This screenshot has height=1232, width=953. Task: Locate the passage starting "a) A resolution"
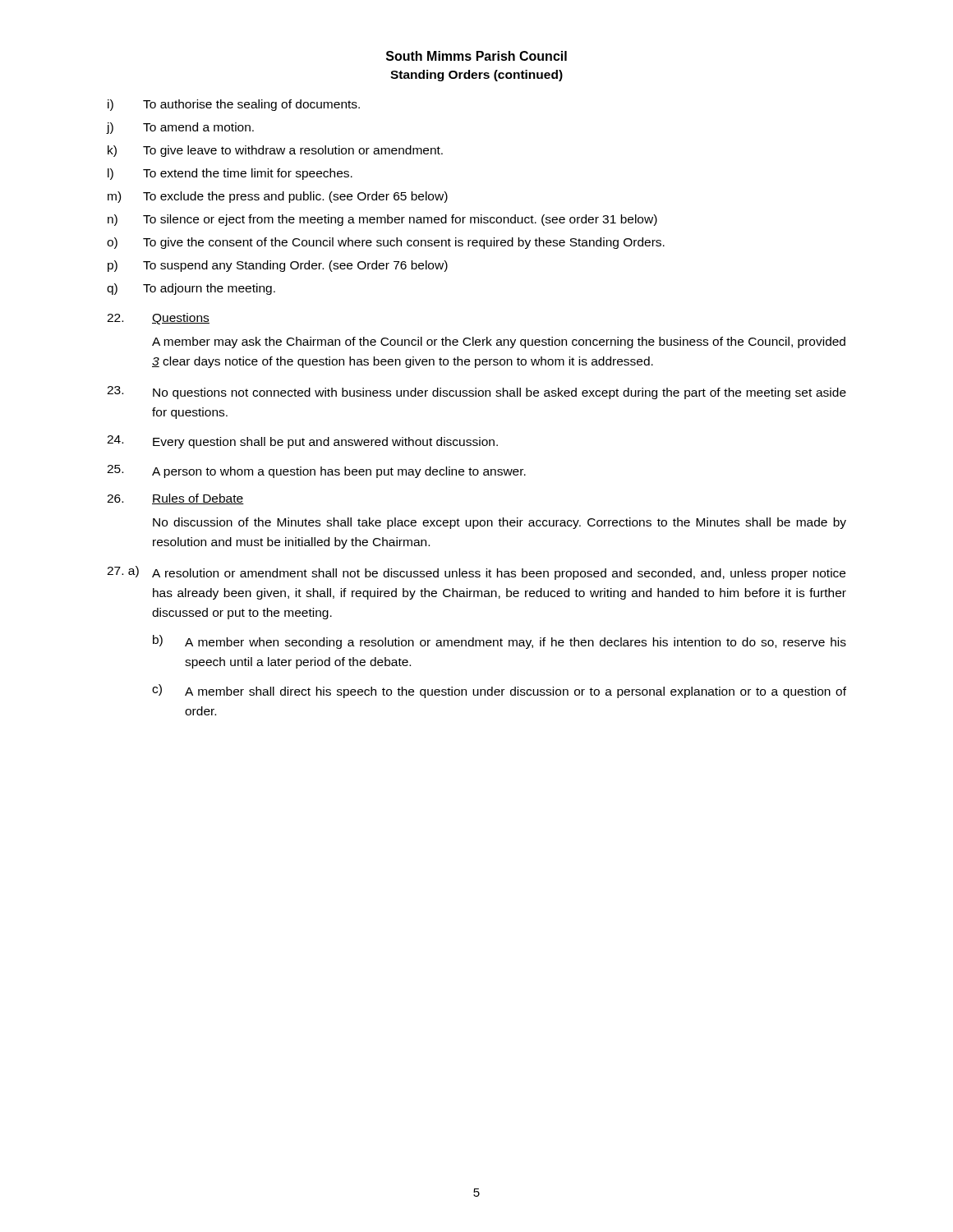coord(476,593)
